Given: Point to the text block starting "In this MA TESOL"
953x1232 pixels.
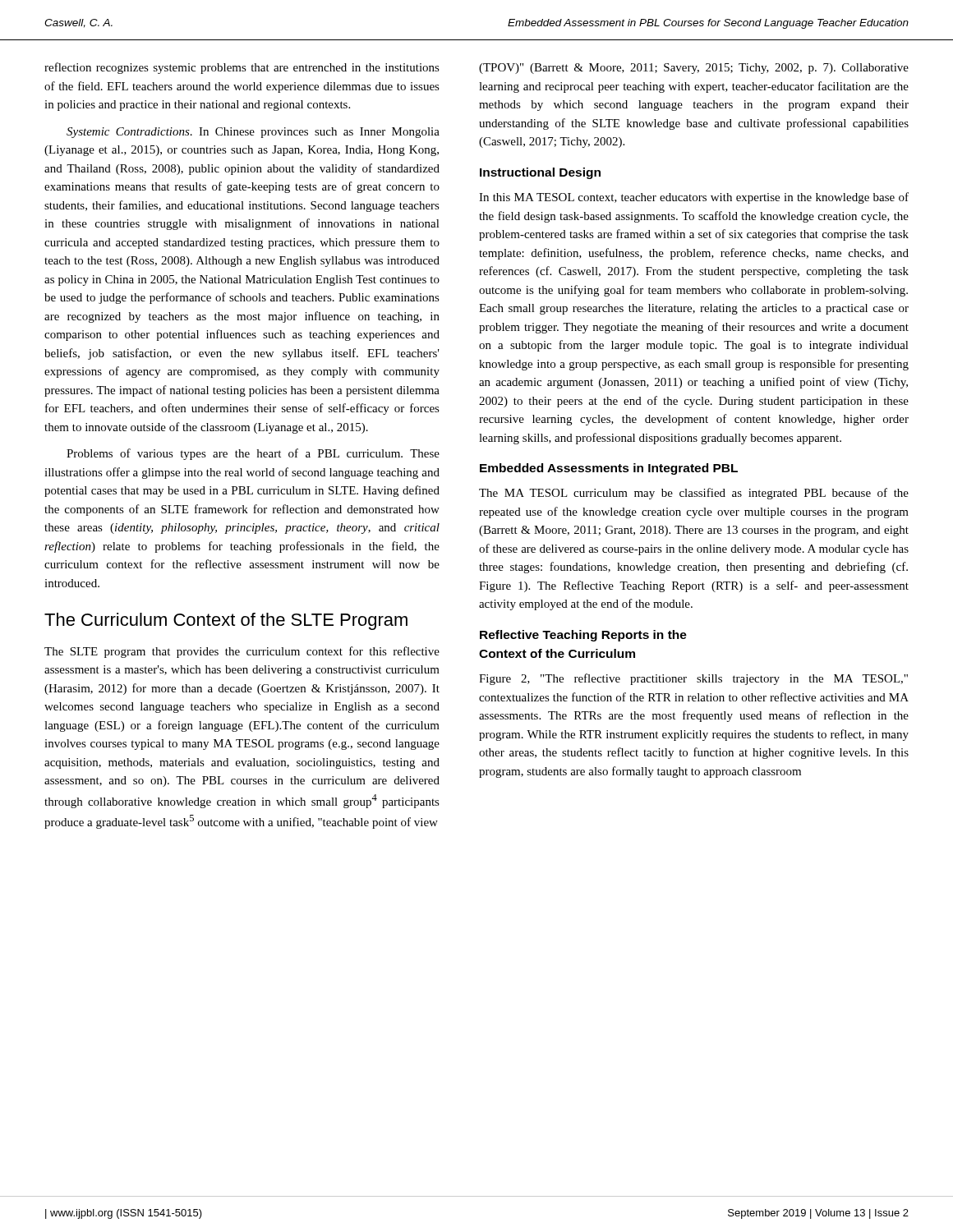Looking at the screenshot, I should tap(694, 317).
